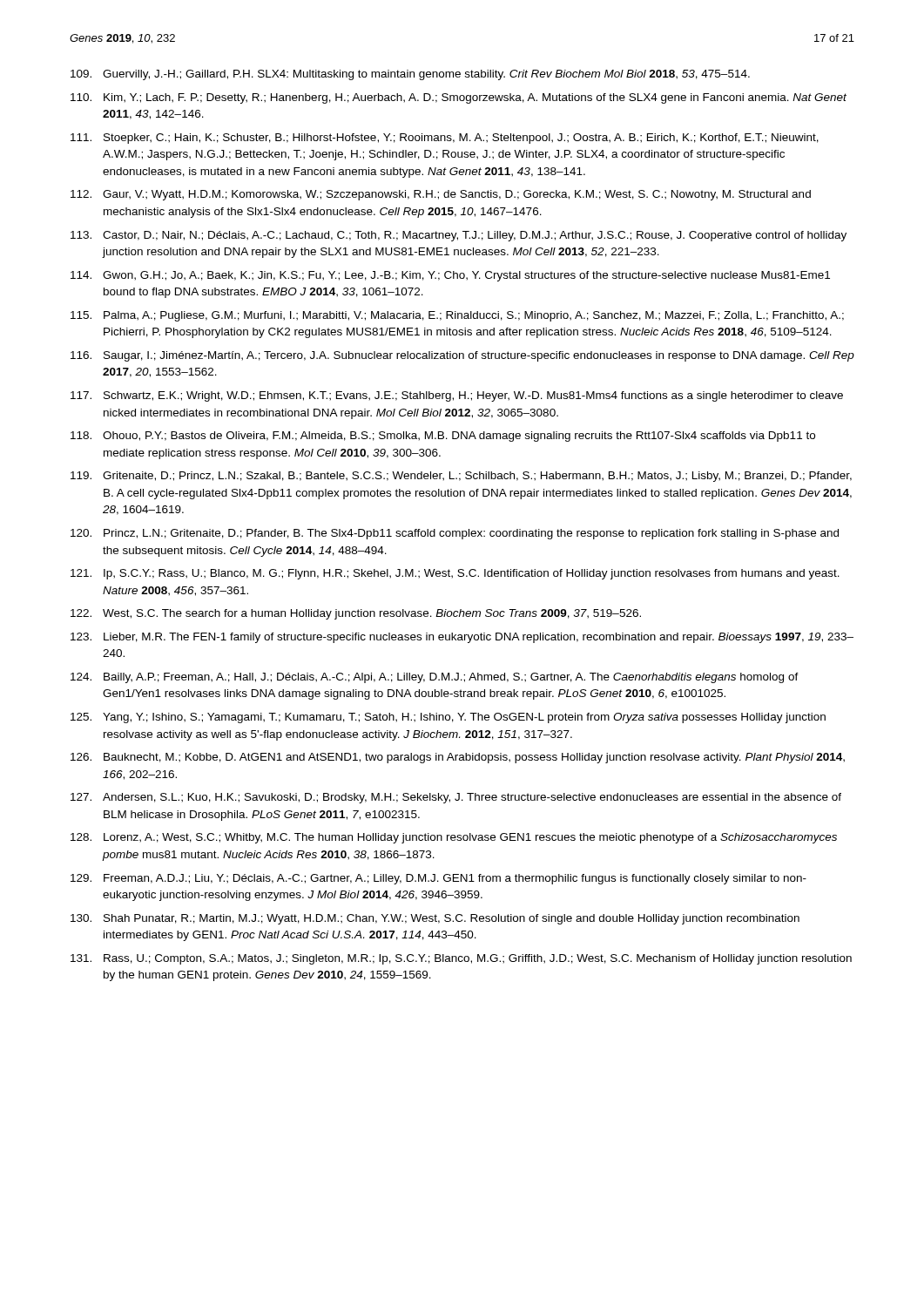
Task: Find the region starting "116. Saugar, I.;"
Action: click(x=462, y=364)
